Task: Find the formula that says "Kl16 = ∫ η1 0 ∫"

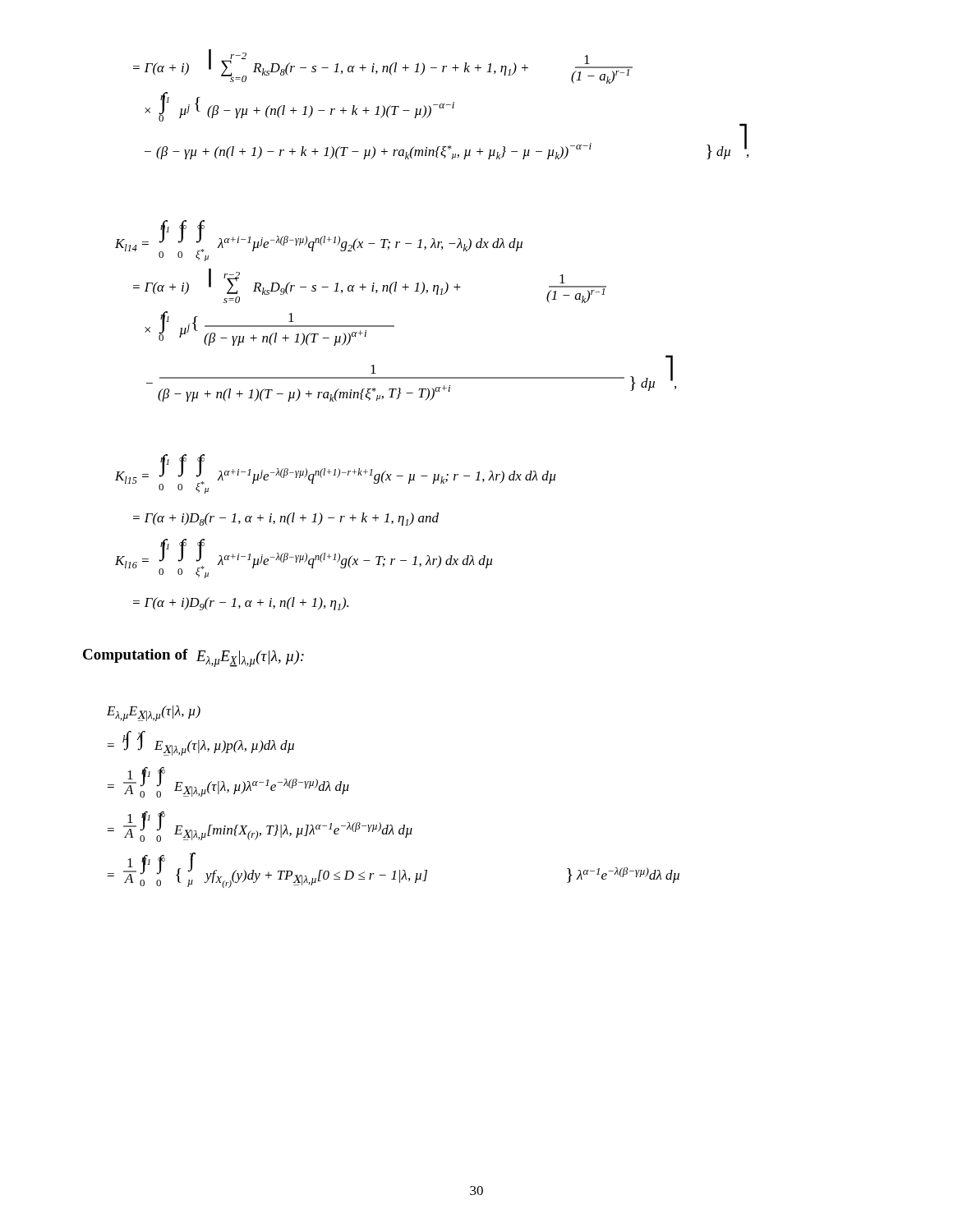Action: (485, 560)
